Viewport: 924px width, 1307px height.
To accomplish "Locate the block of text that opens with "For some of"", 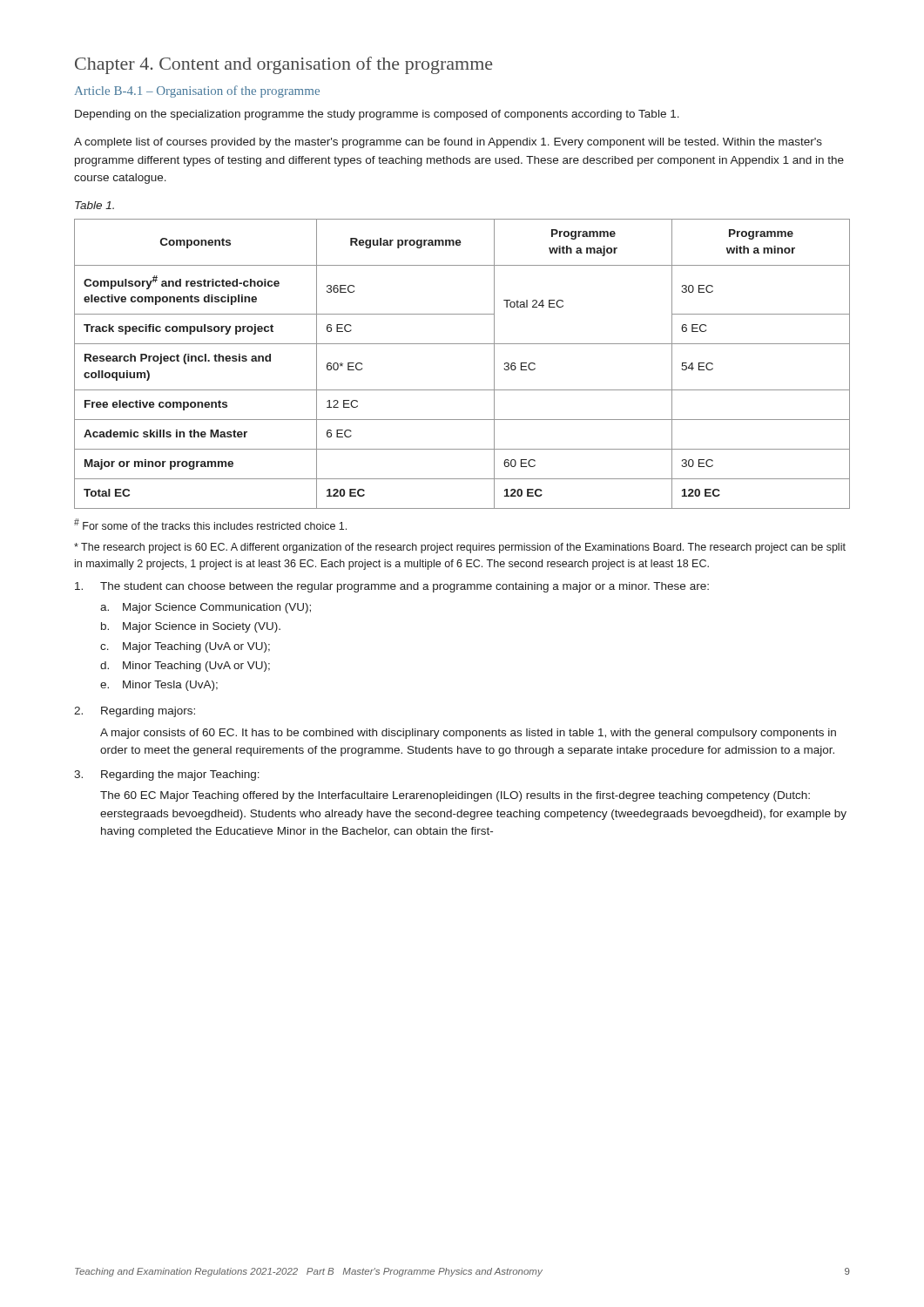I will click(x=210, y=524).
